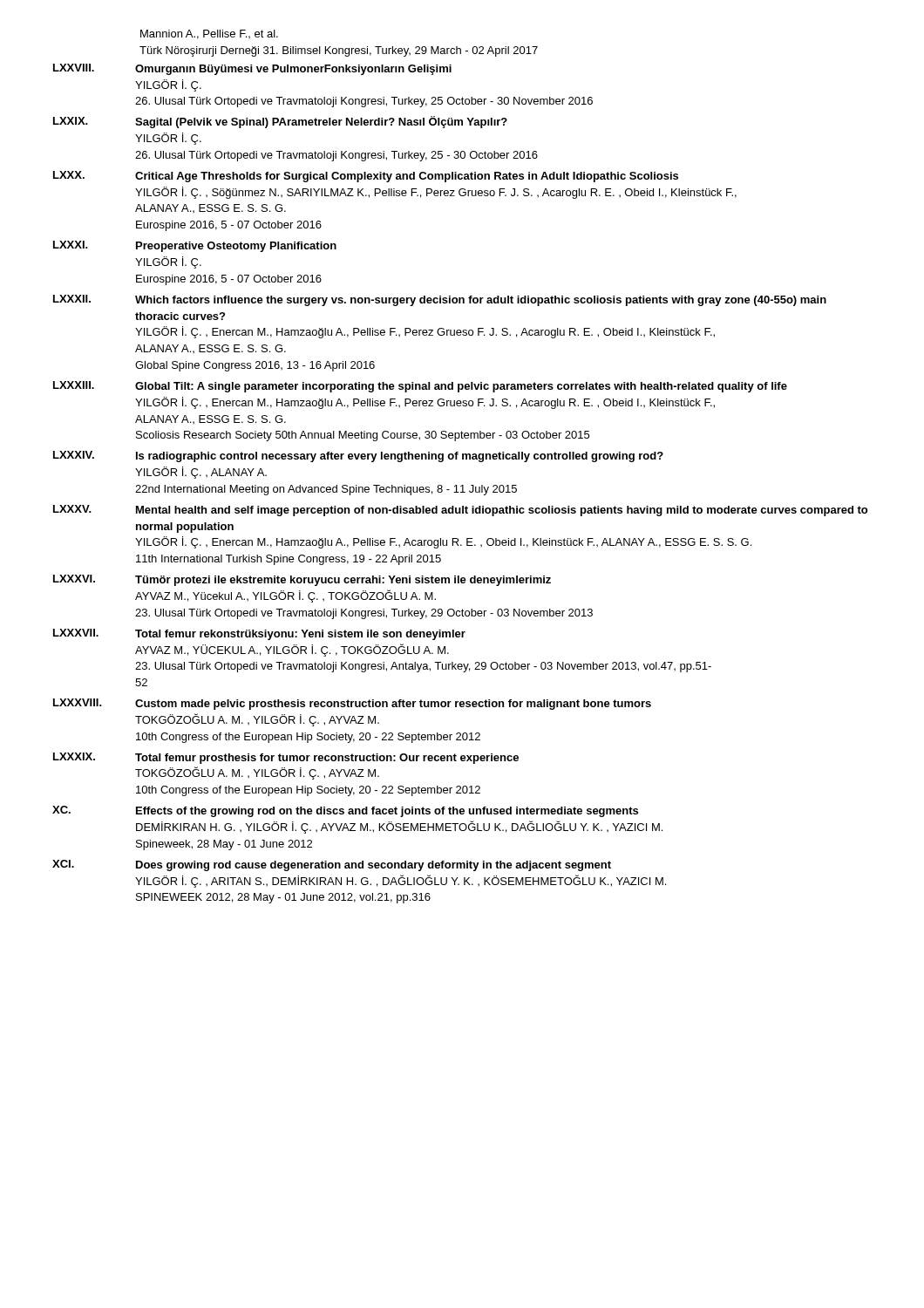Click the passage that begins "LXXXV. Mental health and self image"
Screen dimensions: 1308x924
pos(462,535)
